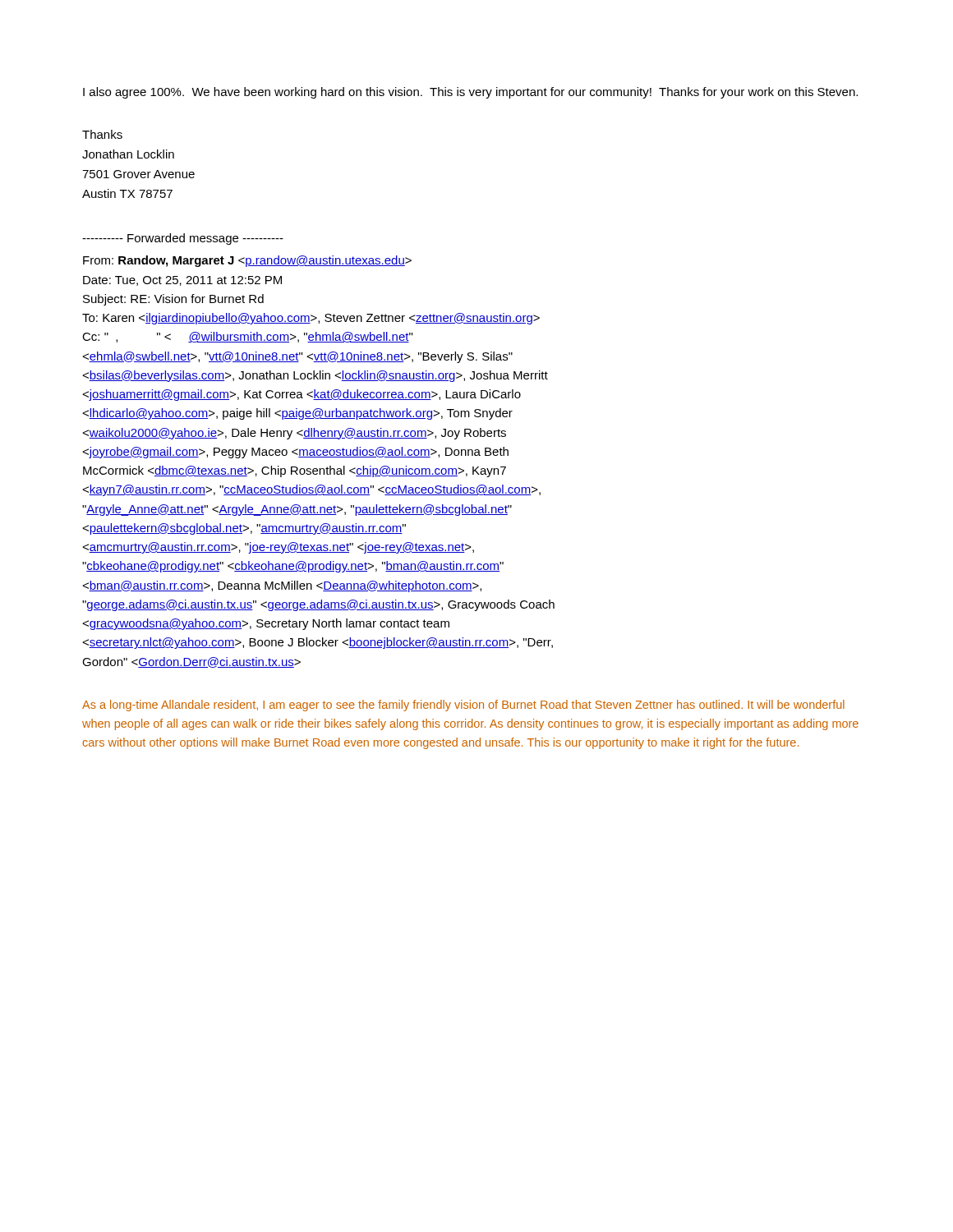This screenshot has height=1232, width=953.
Task: Find the block on this page that starts "I also agree 100%. We have been working"
Action: (471, 92)
